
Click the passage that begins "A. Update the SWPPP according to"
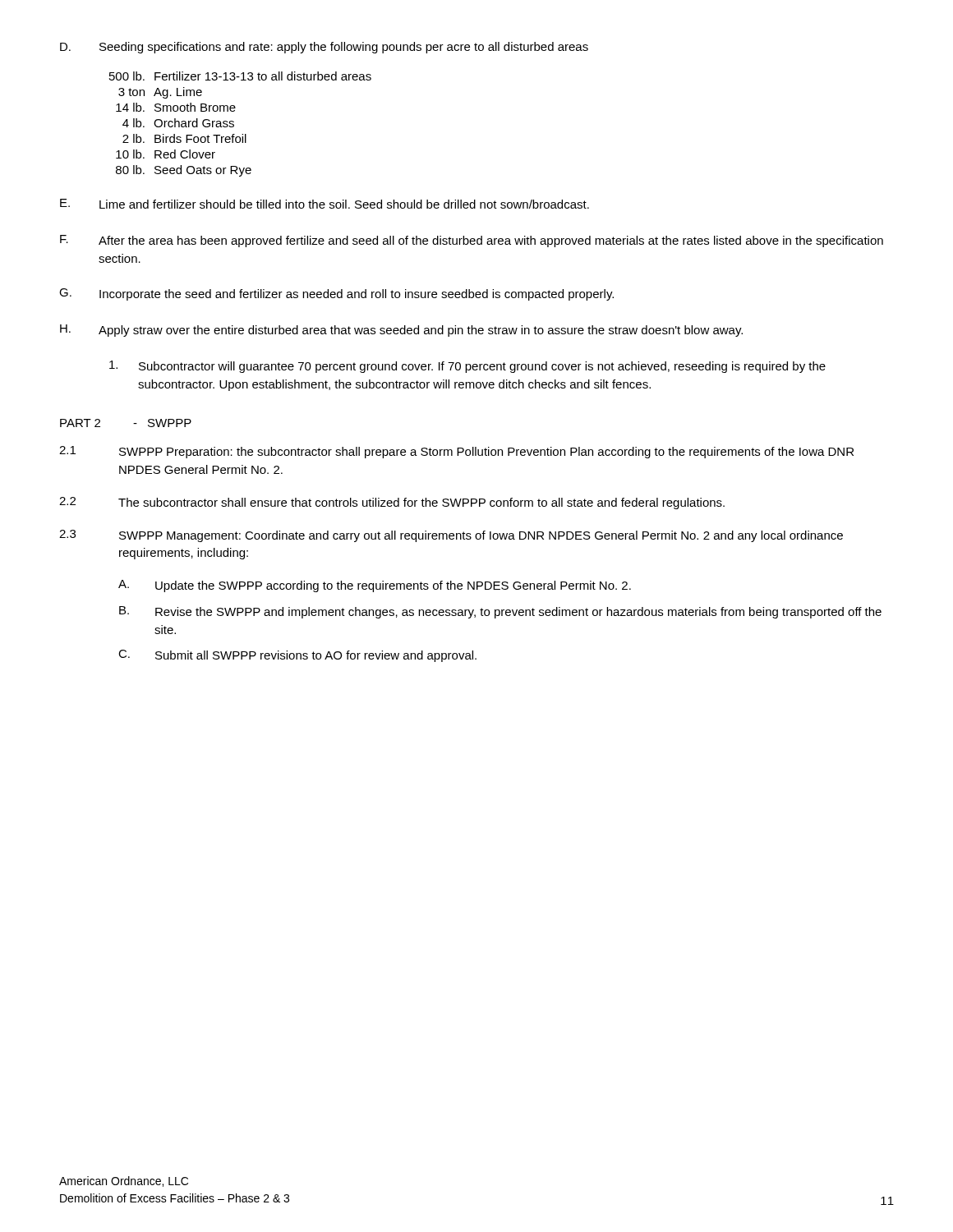click(506, 586)
